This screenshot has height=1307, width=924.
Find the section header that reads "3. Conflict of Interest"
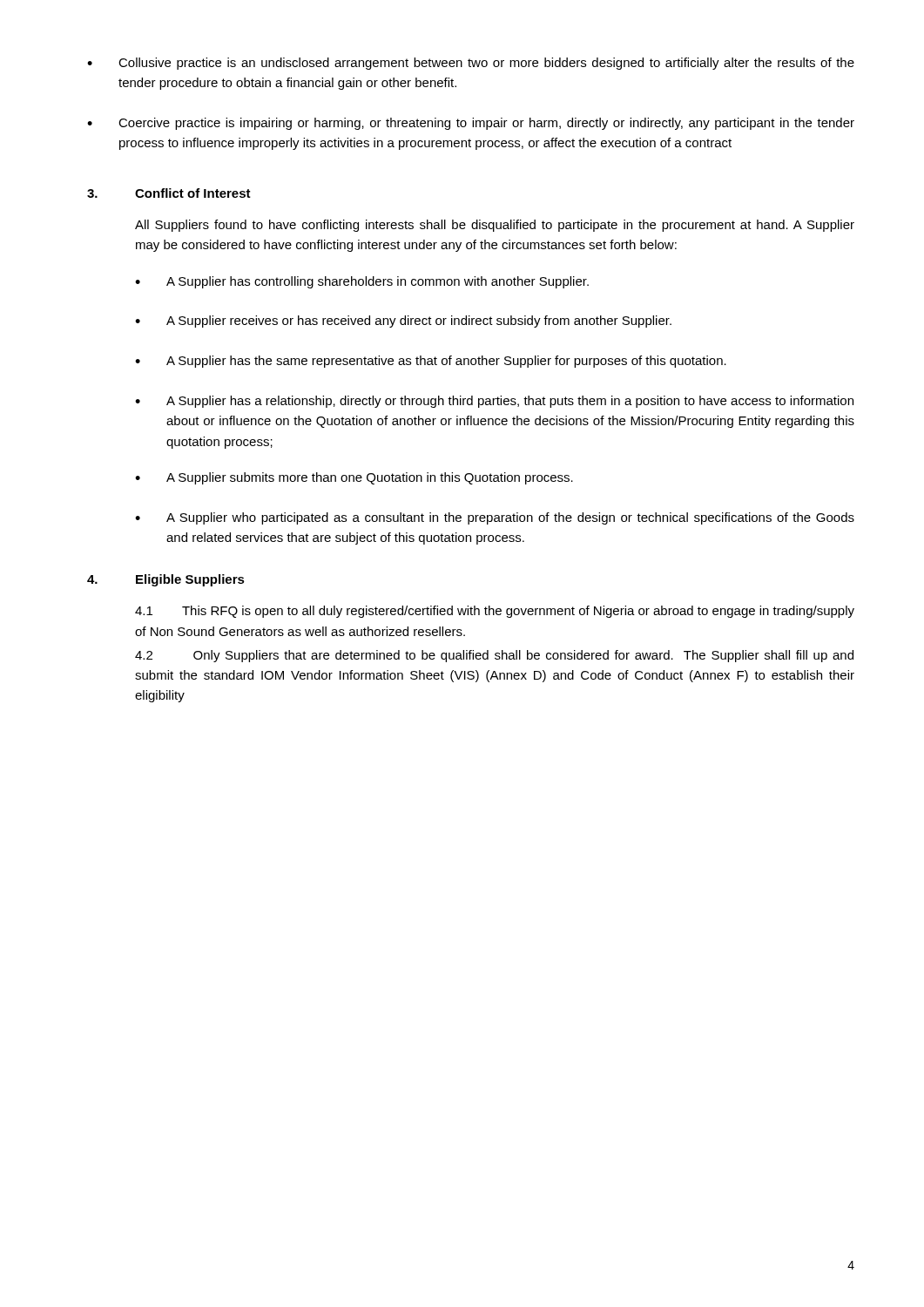(x=169, y=193)
